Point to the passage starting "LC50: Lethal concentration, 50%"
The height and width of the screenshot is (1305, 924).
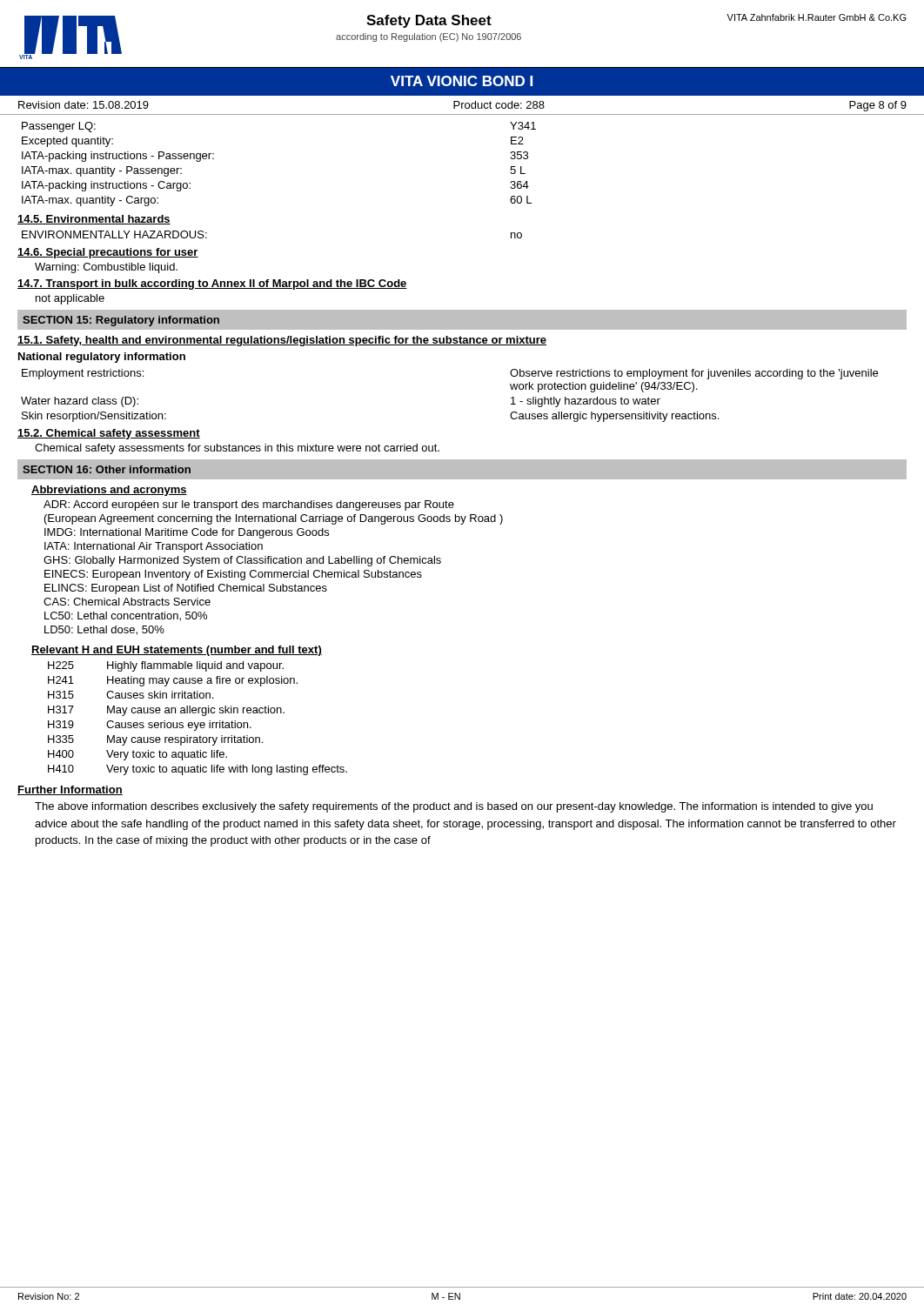click(x=126, y=616)
